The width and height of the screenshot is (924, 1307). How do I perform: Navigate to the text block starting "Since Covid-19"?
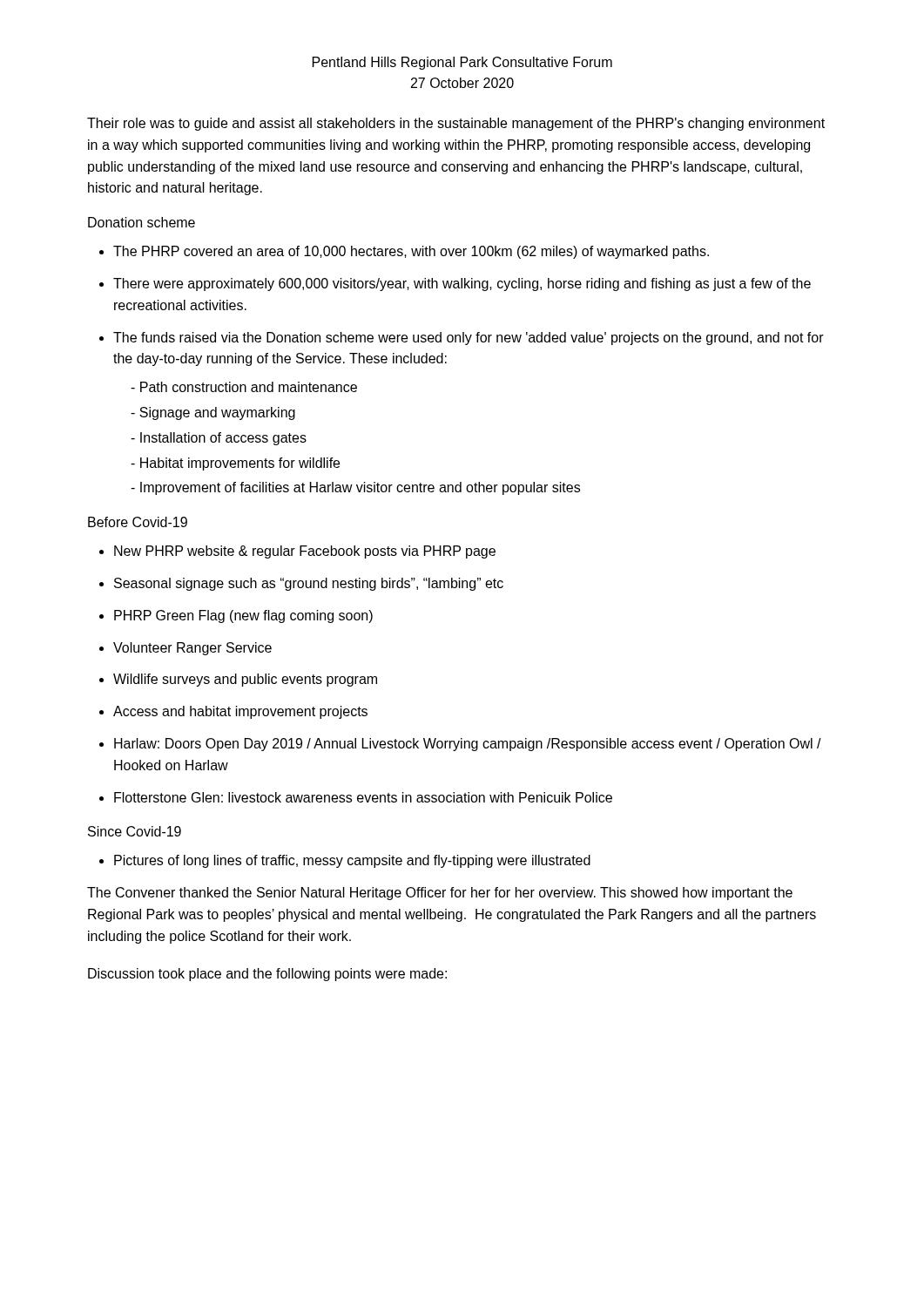(134, 832)
